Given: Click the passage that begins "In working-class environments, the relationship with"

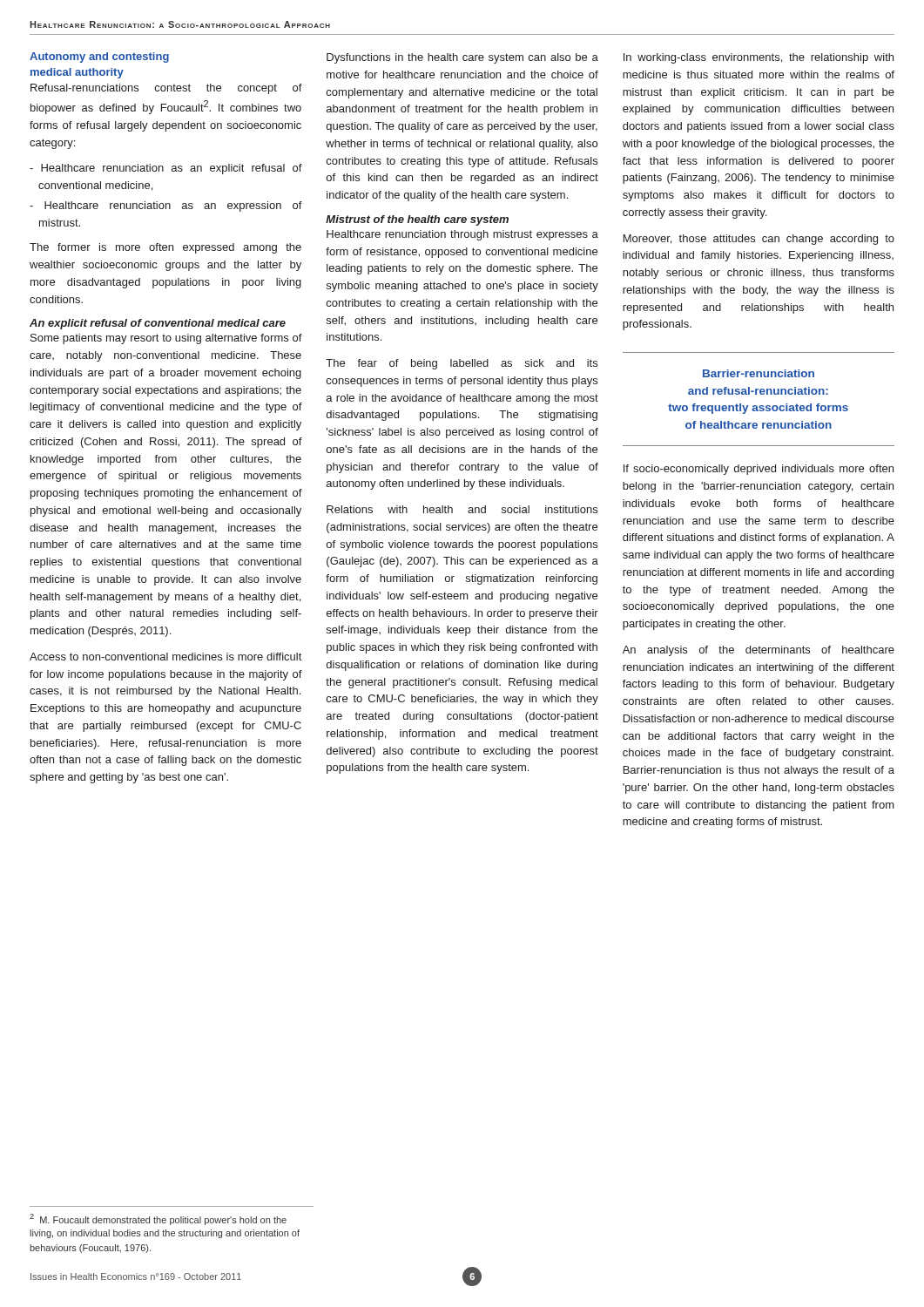Looking at the screenshot, I should (x=758, y=135).
